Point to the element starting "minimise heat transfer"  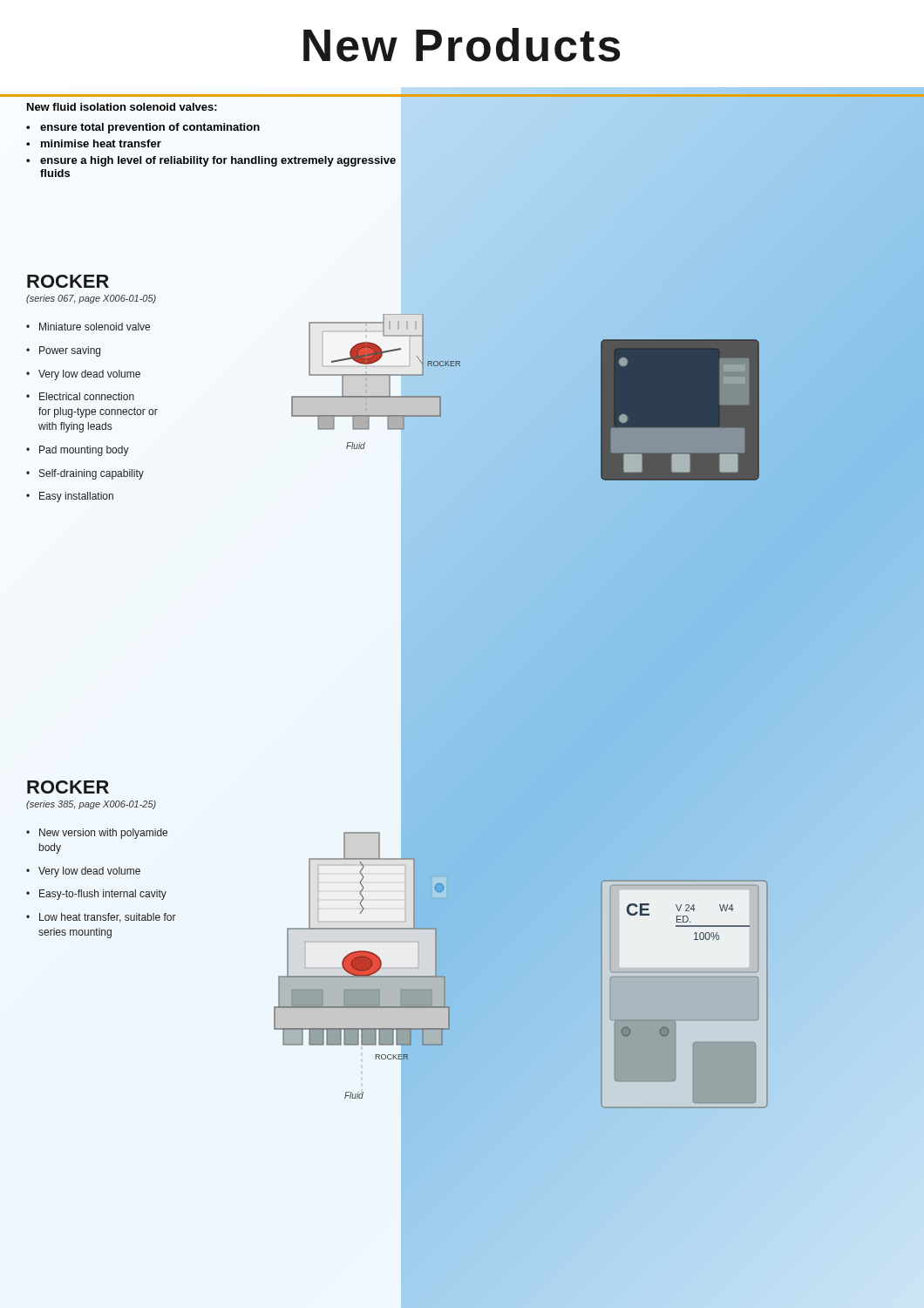pyautogui.click(x=101, y=143)
